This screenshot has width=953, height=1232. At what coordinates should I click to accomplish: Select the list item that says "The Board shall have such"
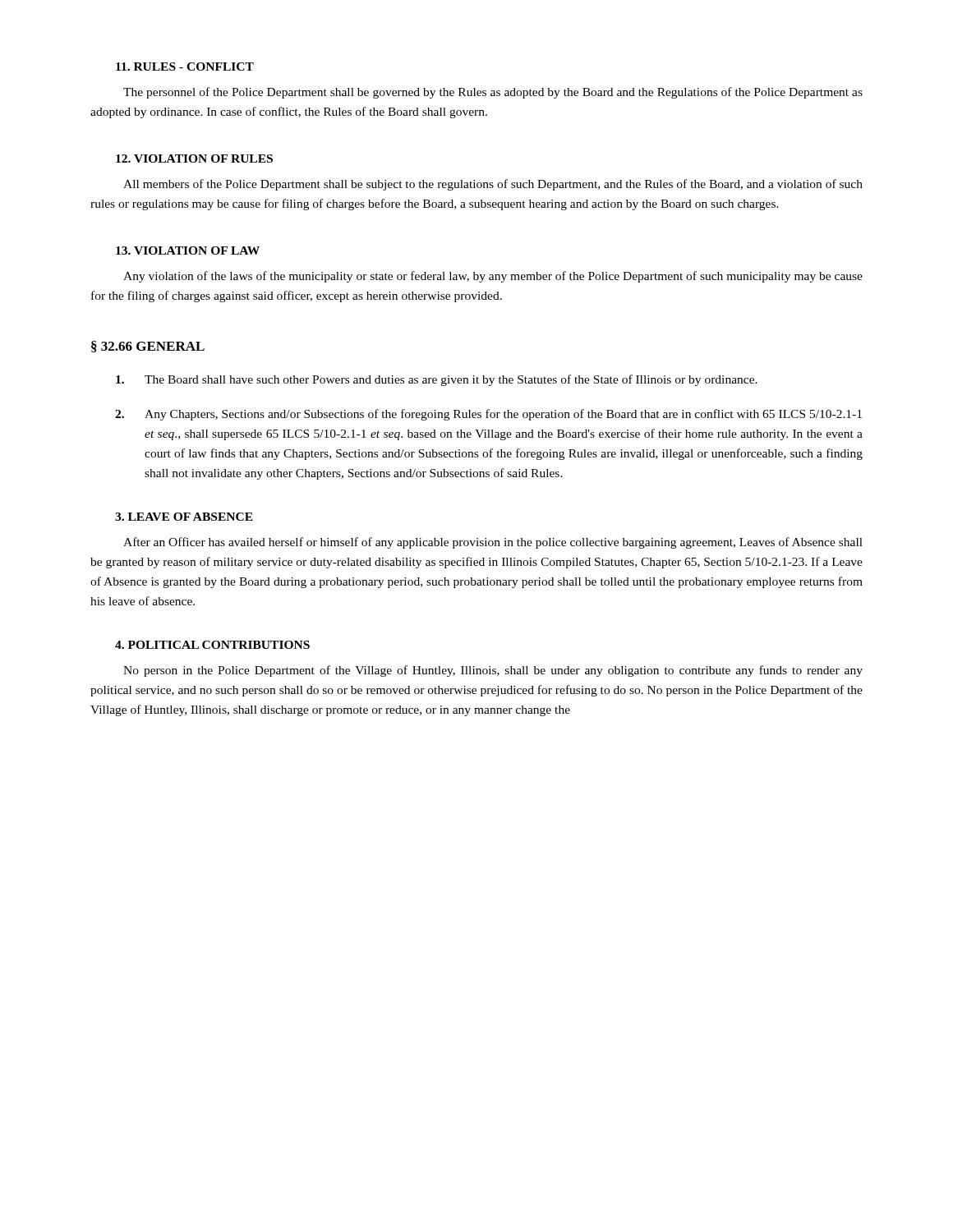tap(489, 380)
